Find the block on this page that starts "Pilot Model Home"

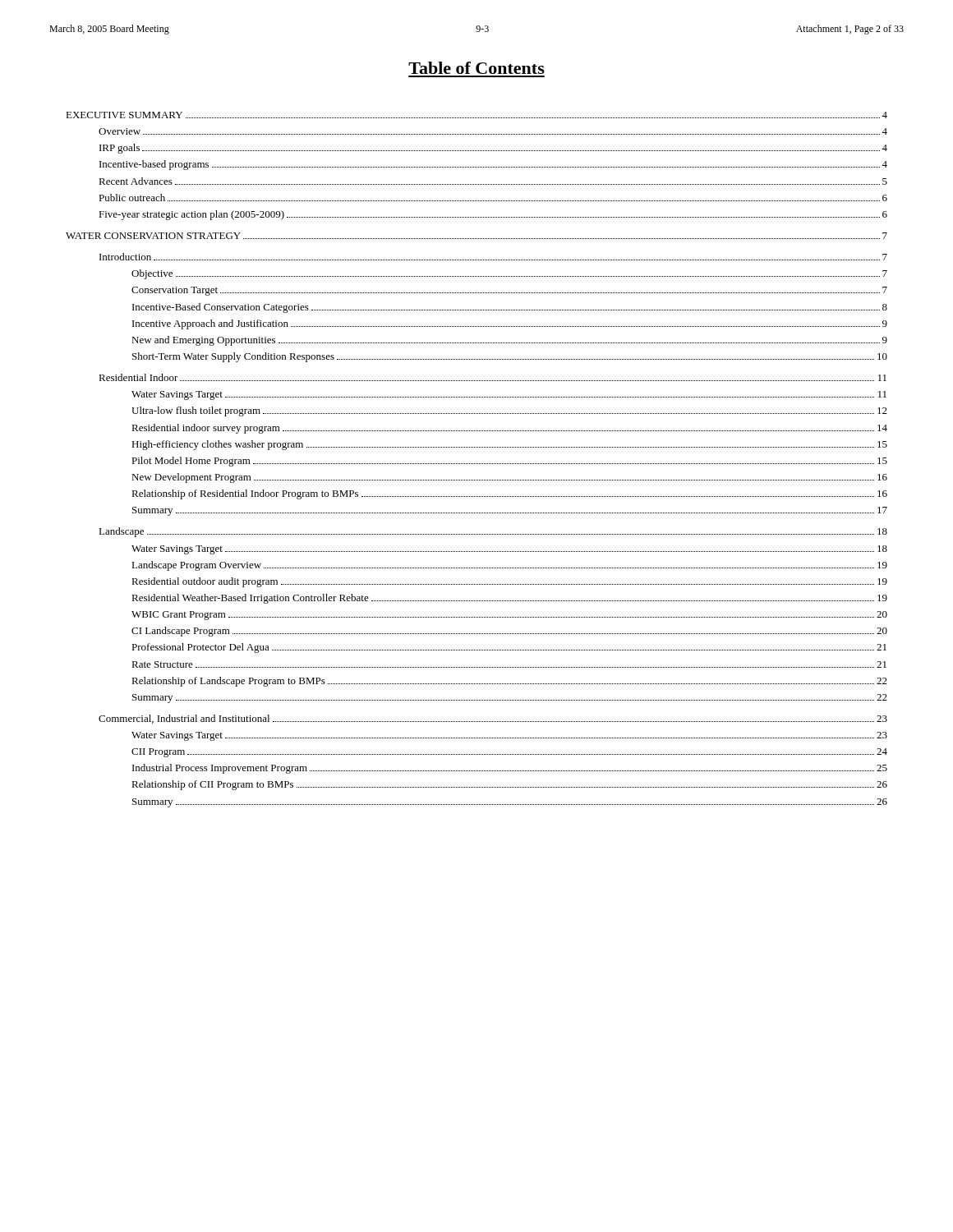(509, 461)
